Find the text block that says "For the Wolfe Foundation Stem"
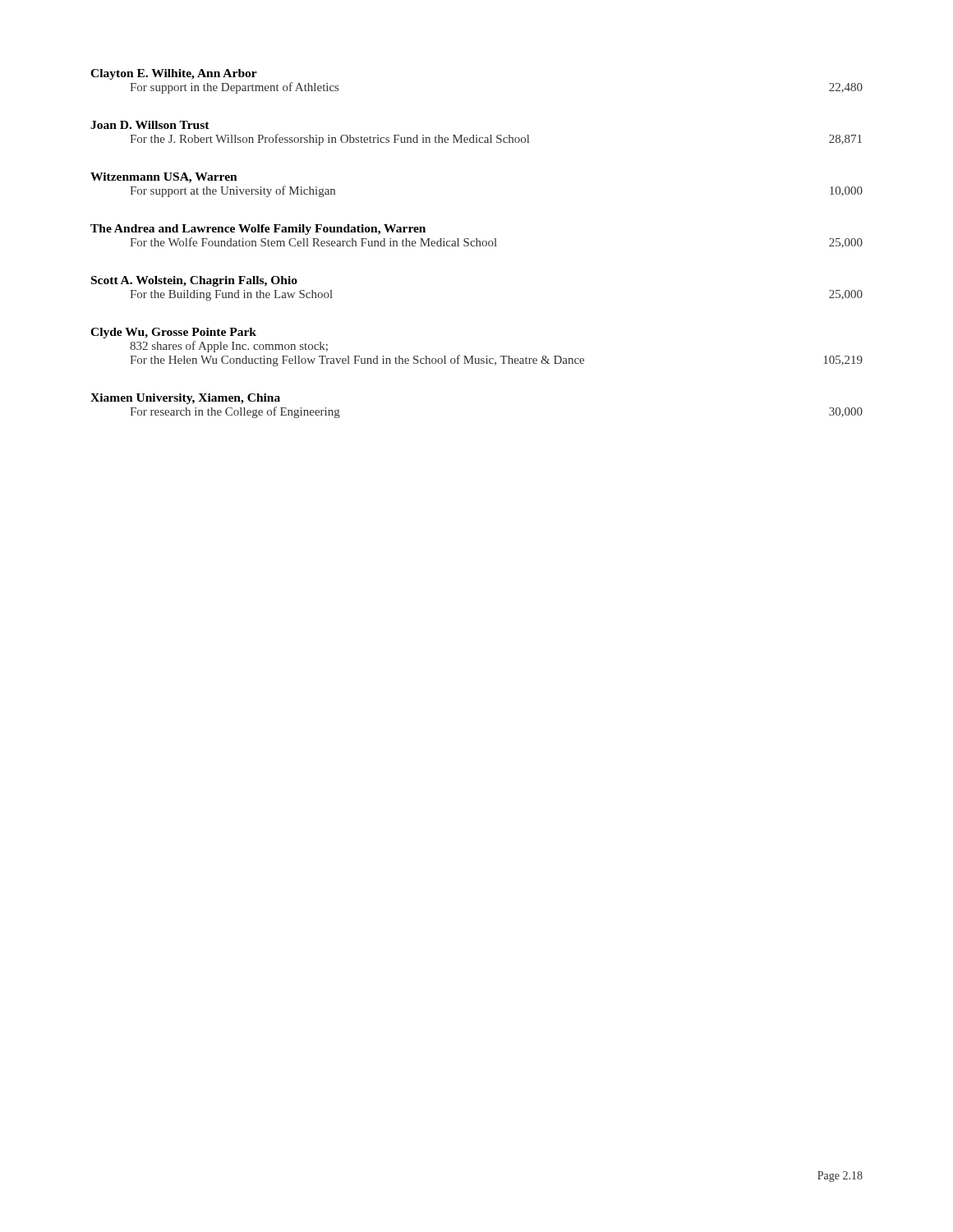This screenshot has width=953, height=1232. [476, 243]
